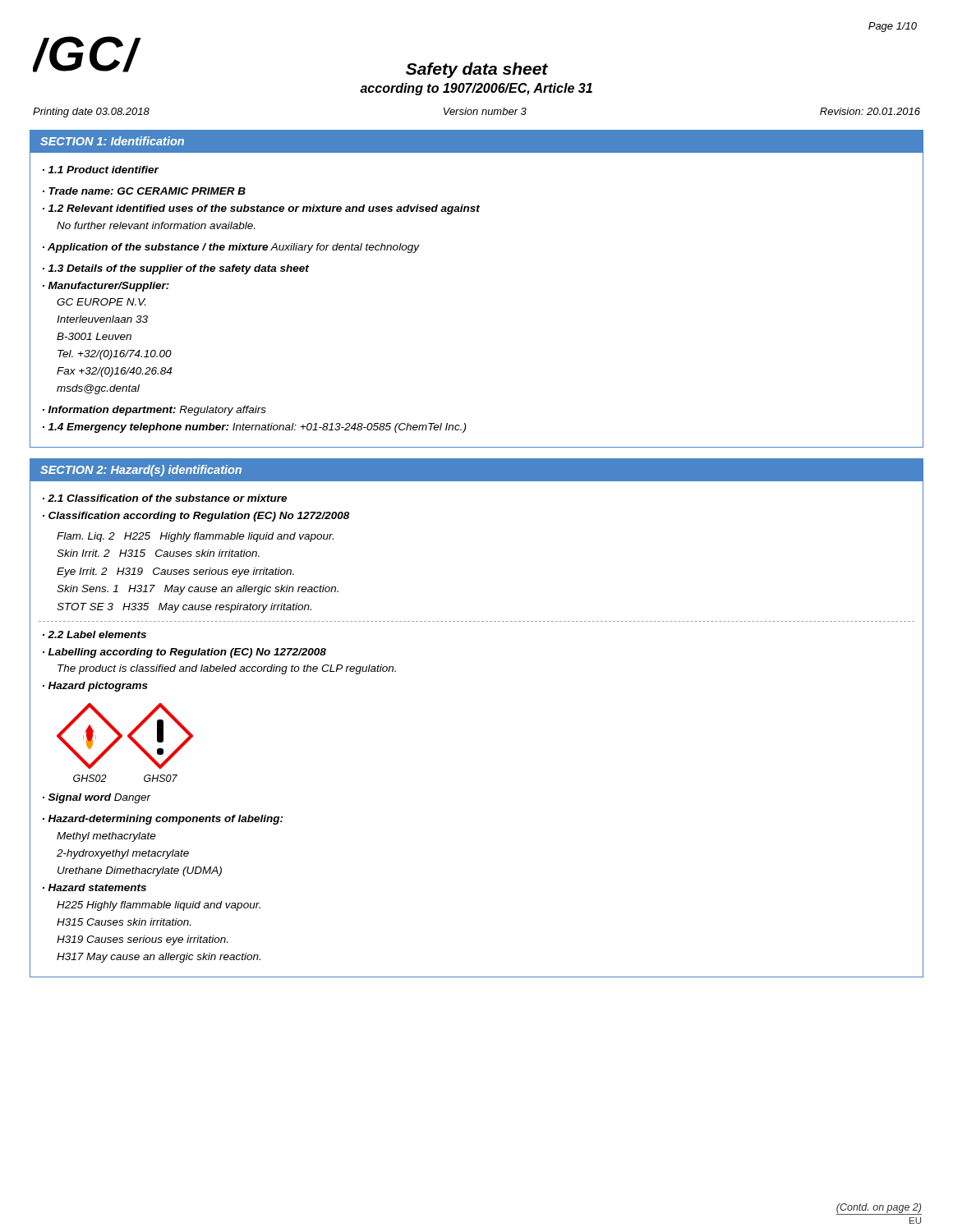Where is the passage that starts "· Information department: Regulatory affairs ·"?
The width and height of the screenshot is (953, 1232).
pyautogui.click(x=254, y=418)
